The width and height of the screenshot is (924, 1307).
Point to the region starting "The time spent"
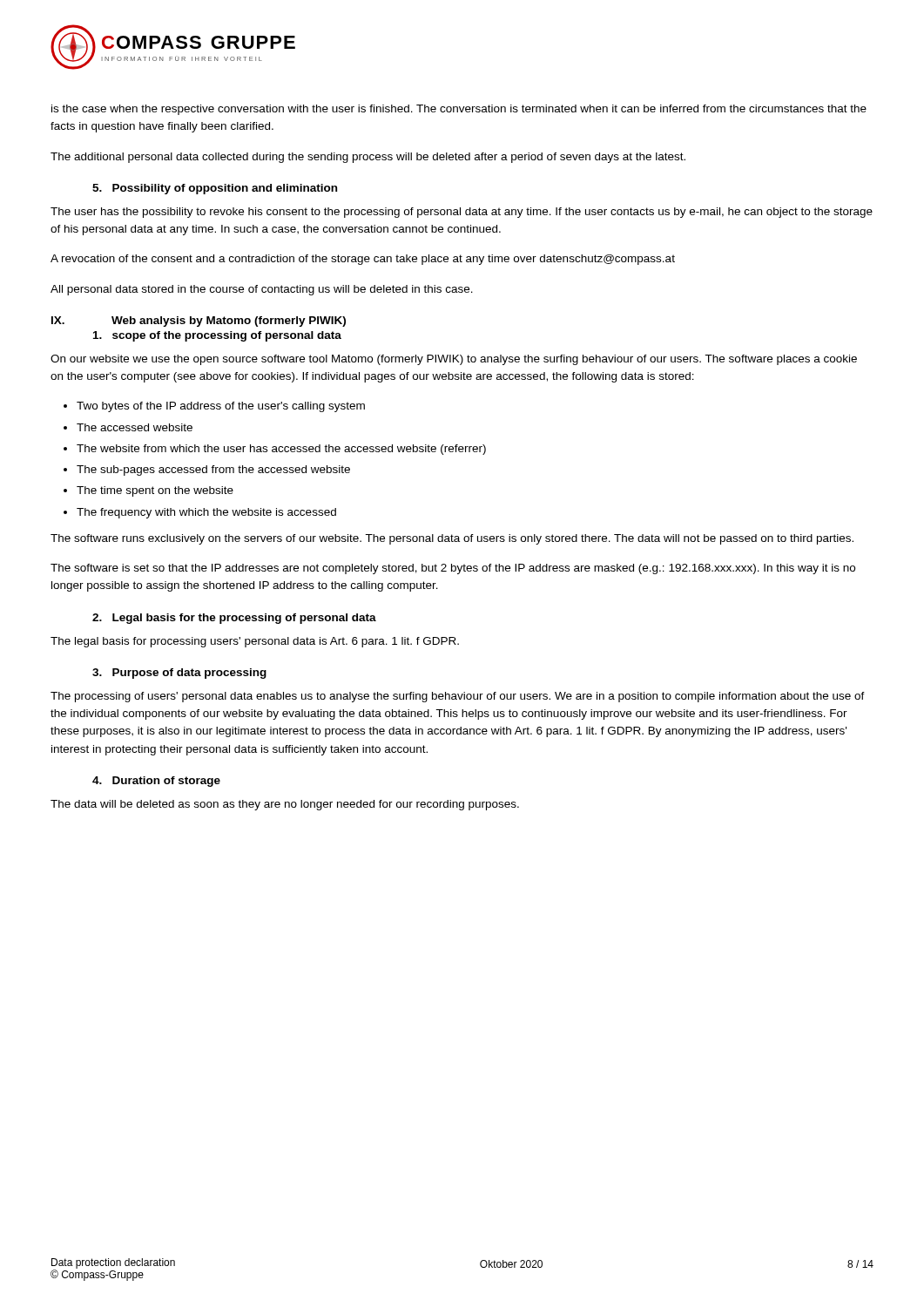click(155, 490)
